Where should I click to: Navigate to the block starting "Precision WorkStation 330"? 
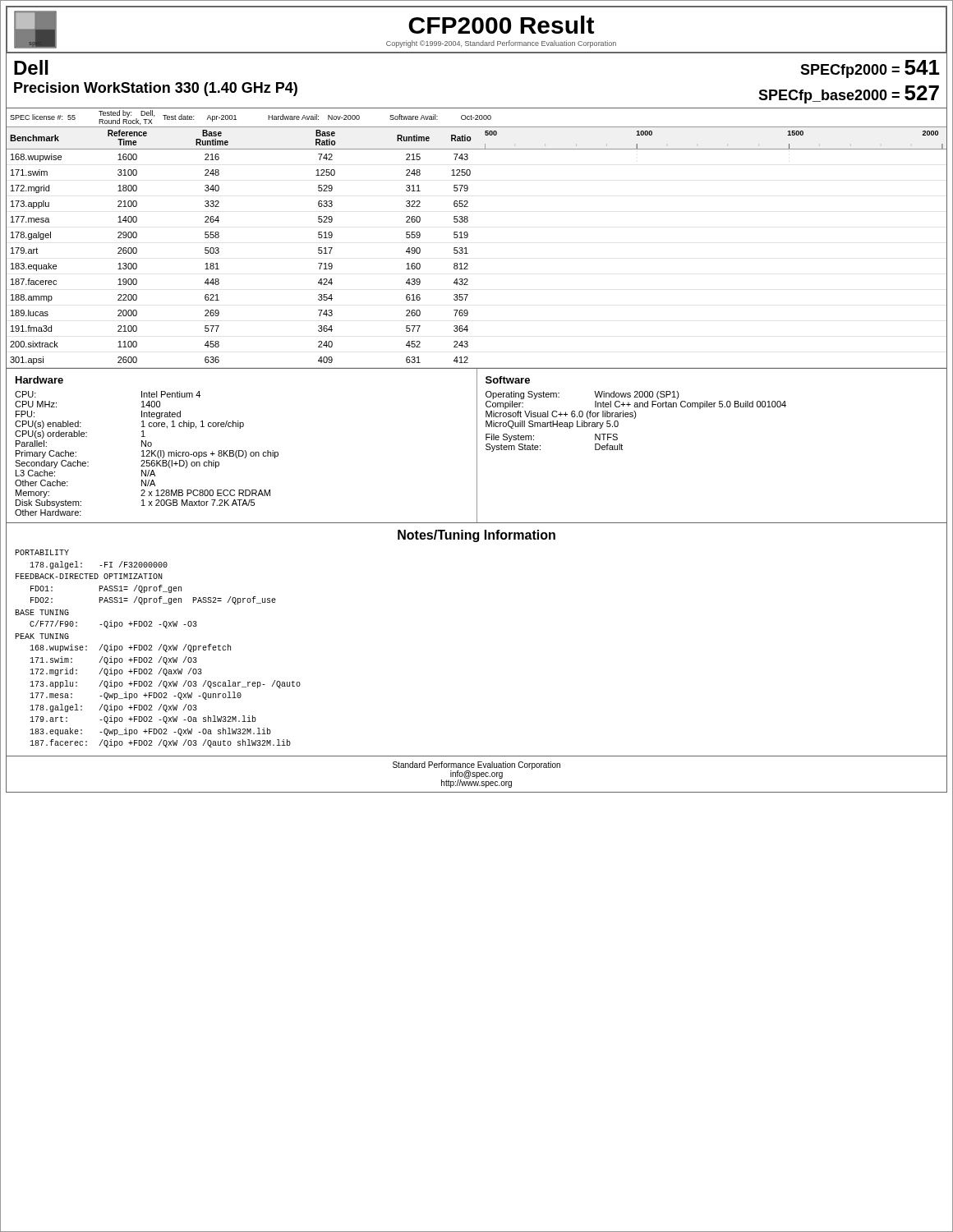(156, 88)
